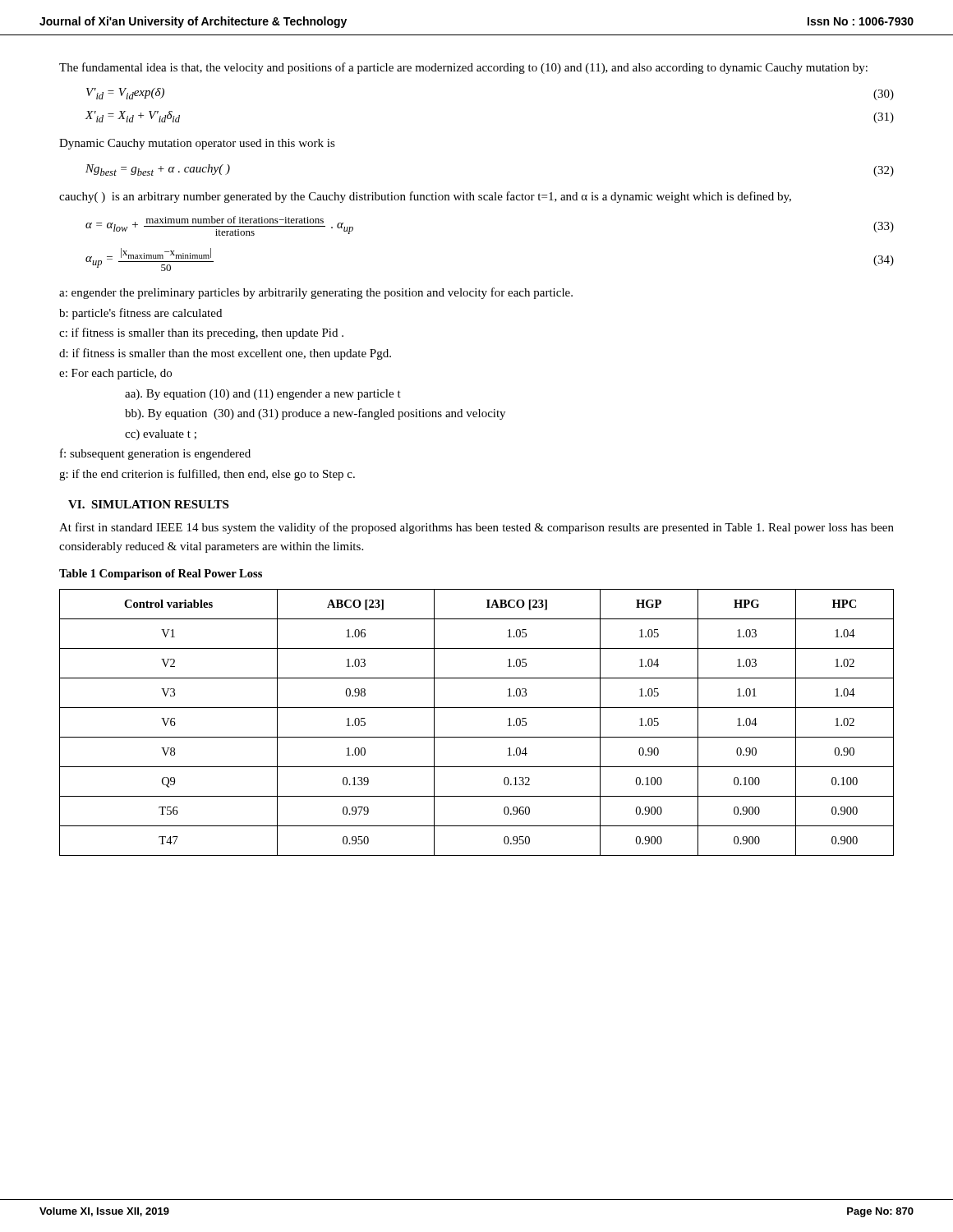Click on the text block starting "bb). By equation (30) and (31) produce a"
Screen dimensions: 1232x953
point(315,413)
